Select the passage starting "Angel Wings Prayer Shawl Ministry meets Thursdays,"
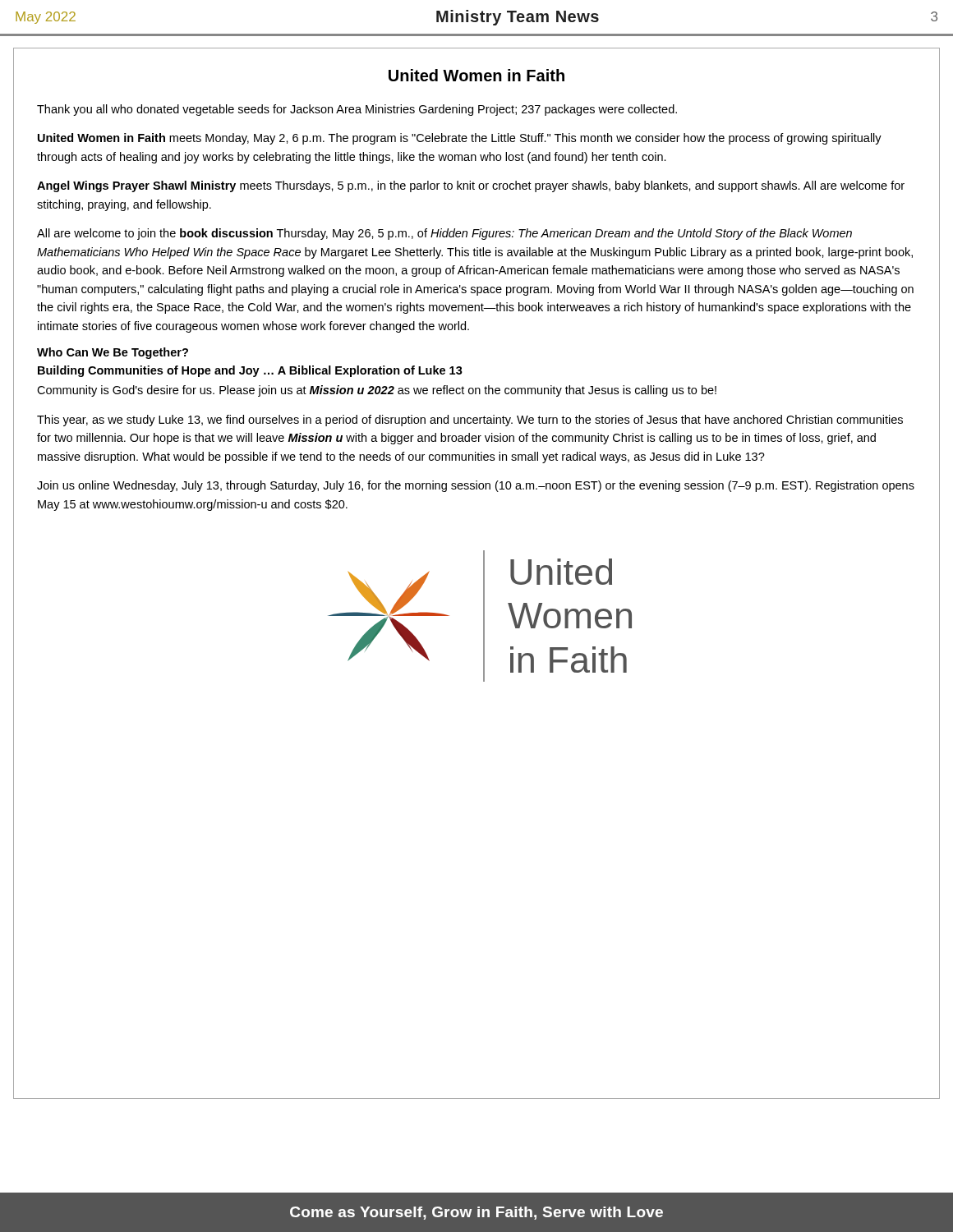Image resolution: width=953 pixels, height=1232 pixels. (471, 195)
